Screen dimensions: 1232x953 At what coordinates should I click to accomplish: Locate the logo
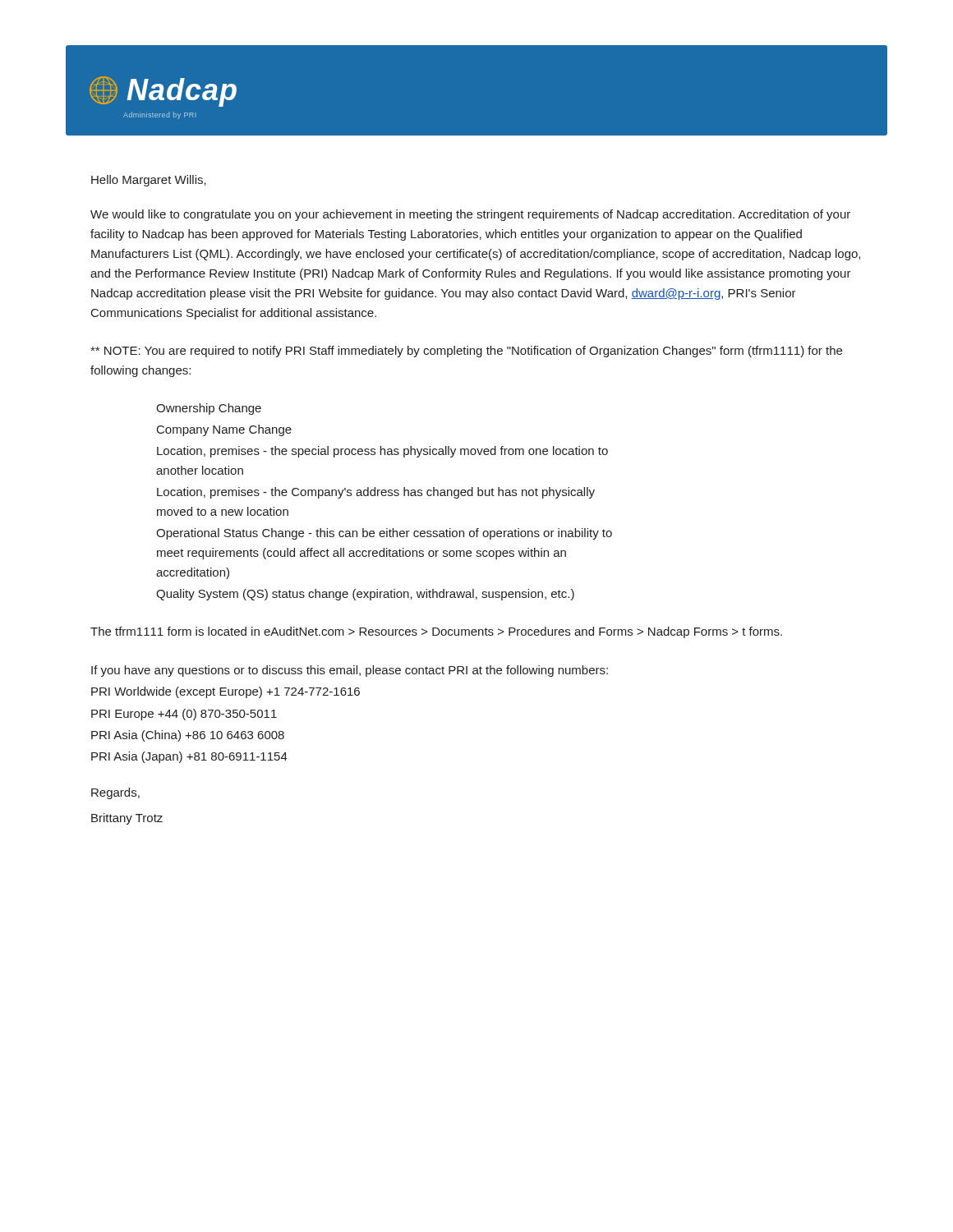[x=476, y=90]
